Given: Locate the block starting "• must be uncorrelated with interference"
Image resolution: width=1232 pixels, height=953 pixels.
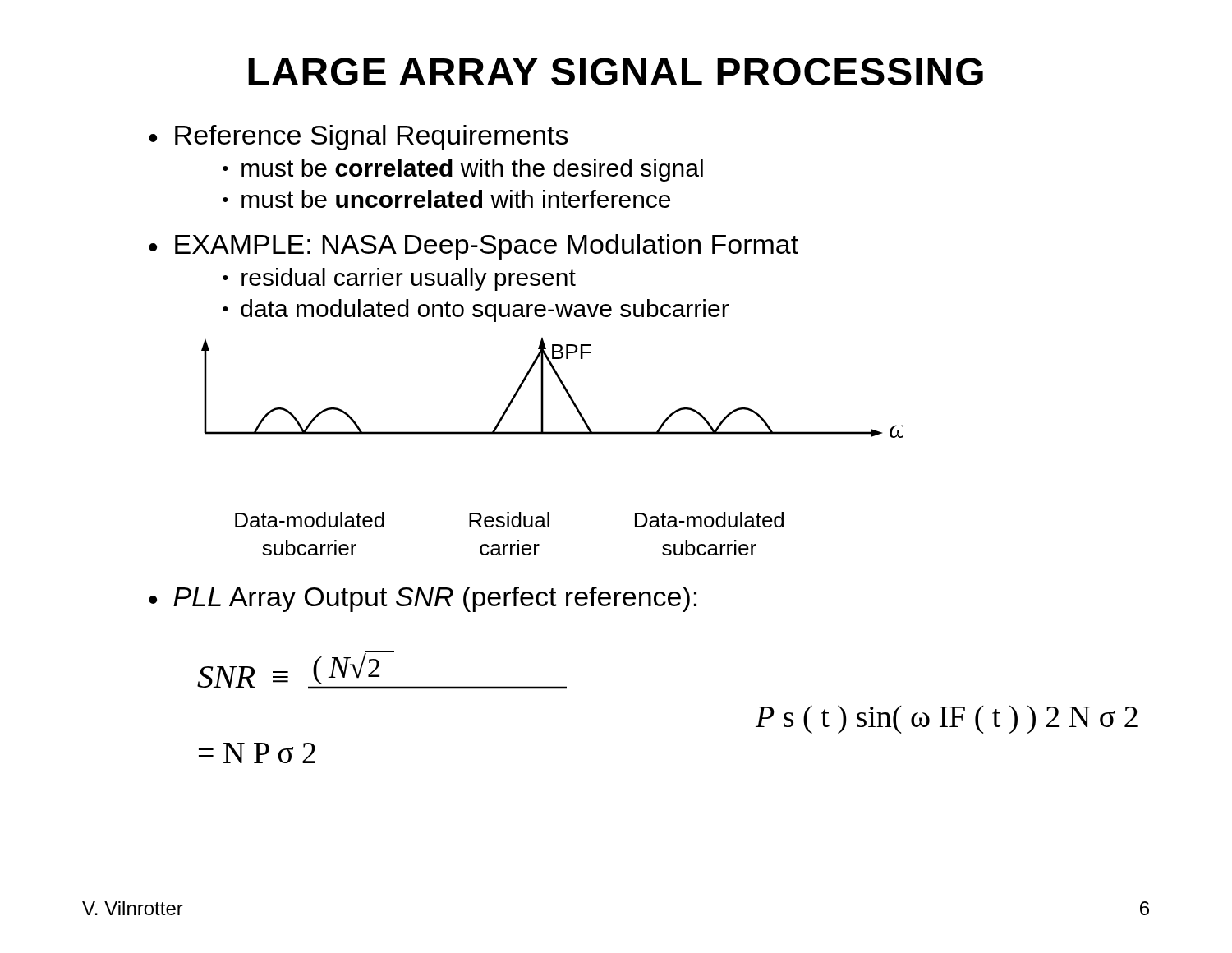Looking at the screenshot, I should (447, 200).
